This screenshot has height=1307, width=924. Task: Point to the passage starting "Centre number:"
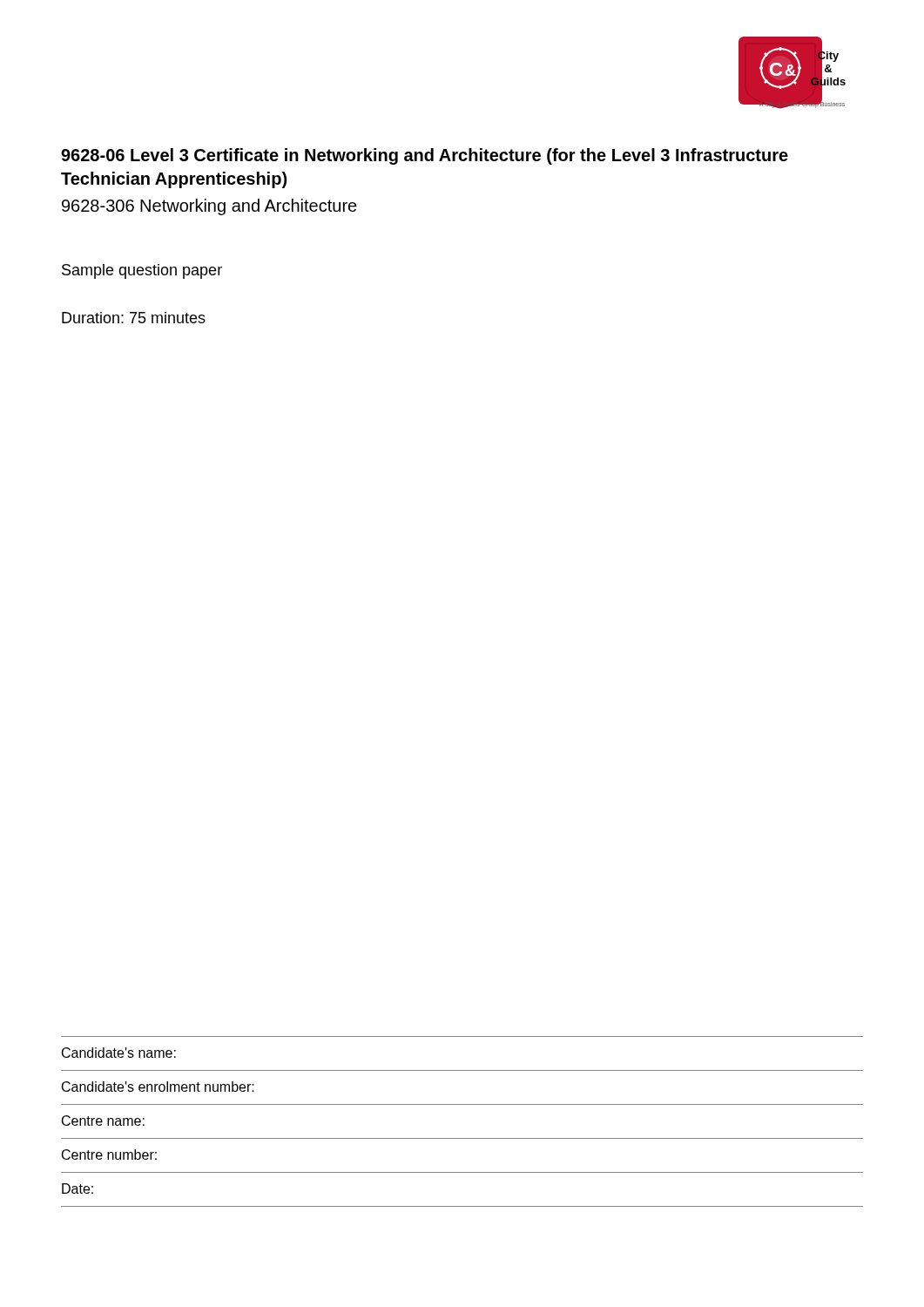(109, 1155)
